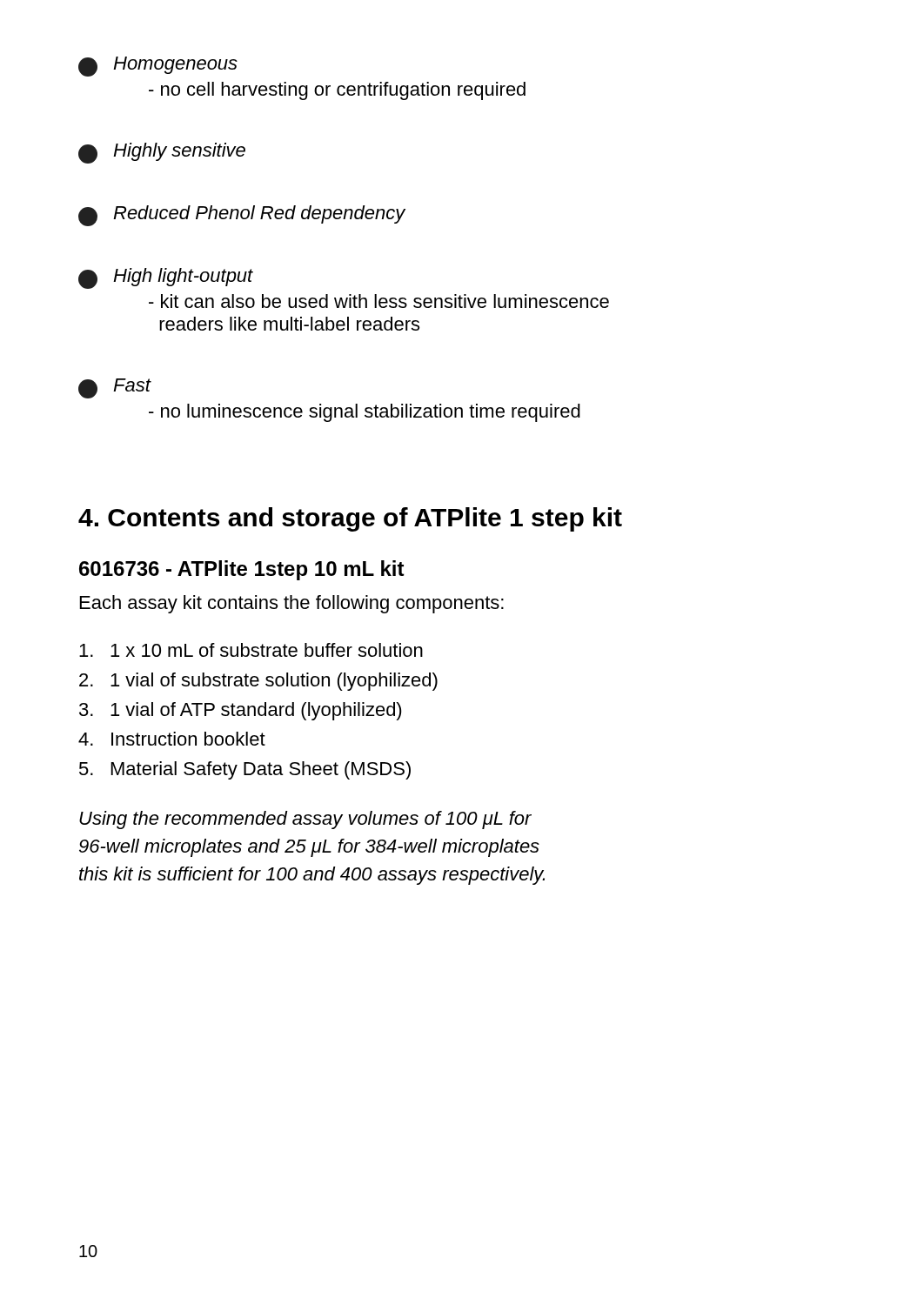Find the element starting "Material Safety Data Sheet (MSDS)"
Image resolution: width=924 pixels, height=1305 pixels.
pos(261,769)
